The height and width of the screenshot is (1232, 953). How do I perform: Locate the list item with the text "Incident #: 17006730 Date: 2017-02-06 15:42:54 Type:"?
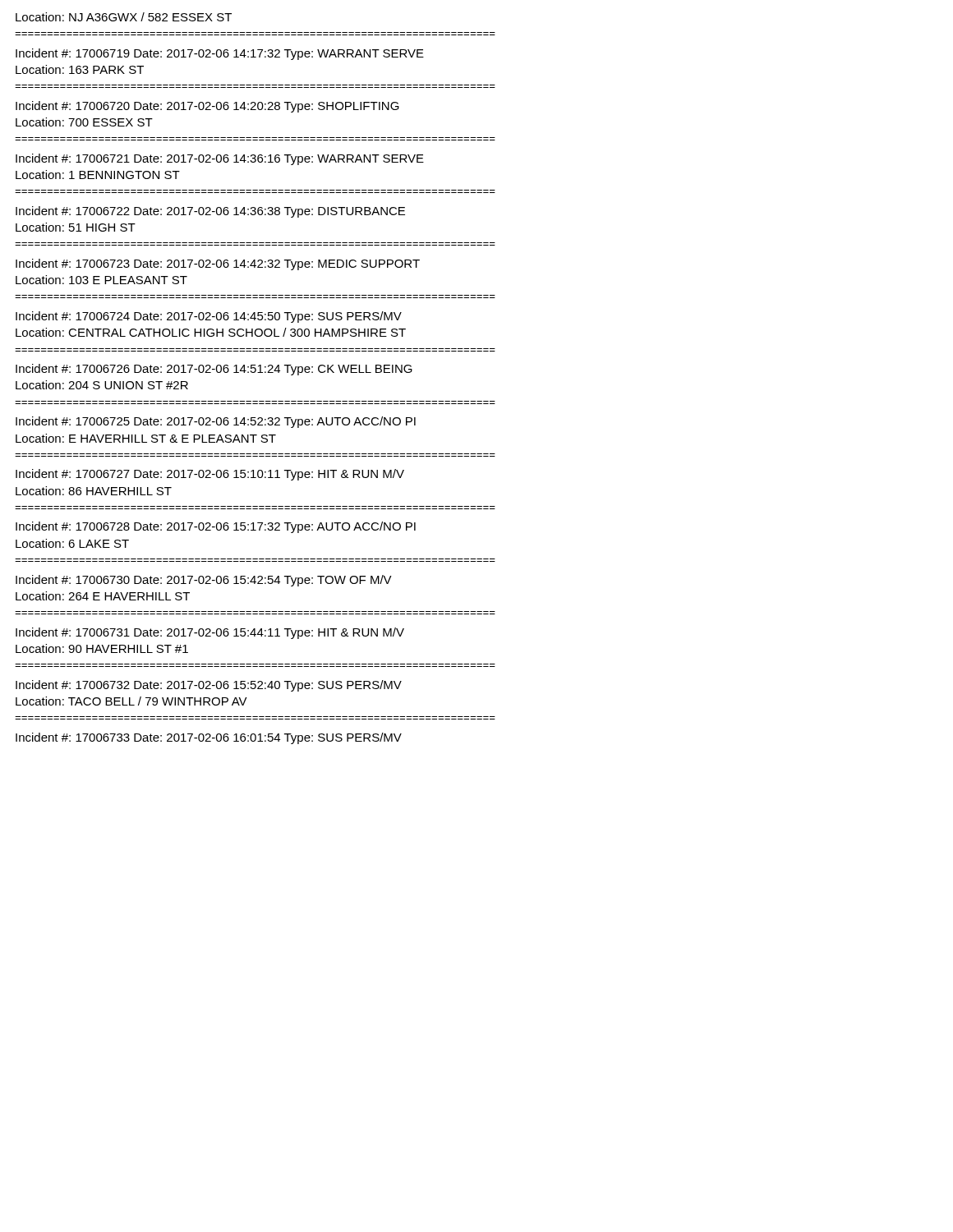(x=204, y=581)
